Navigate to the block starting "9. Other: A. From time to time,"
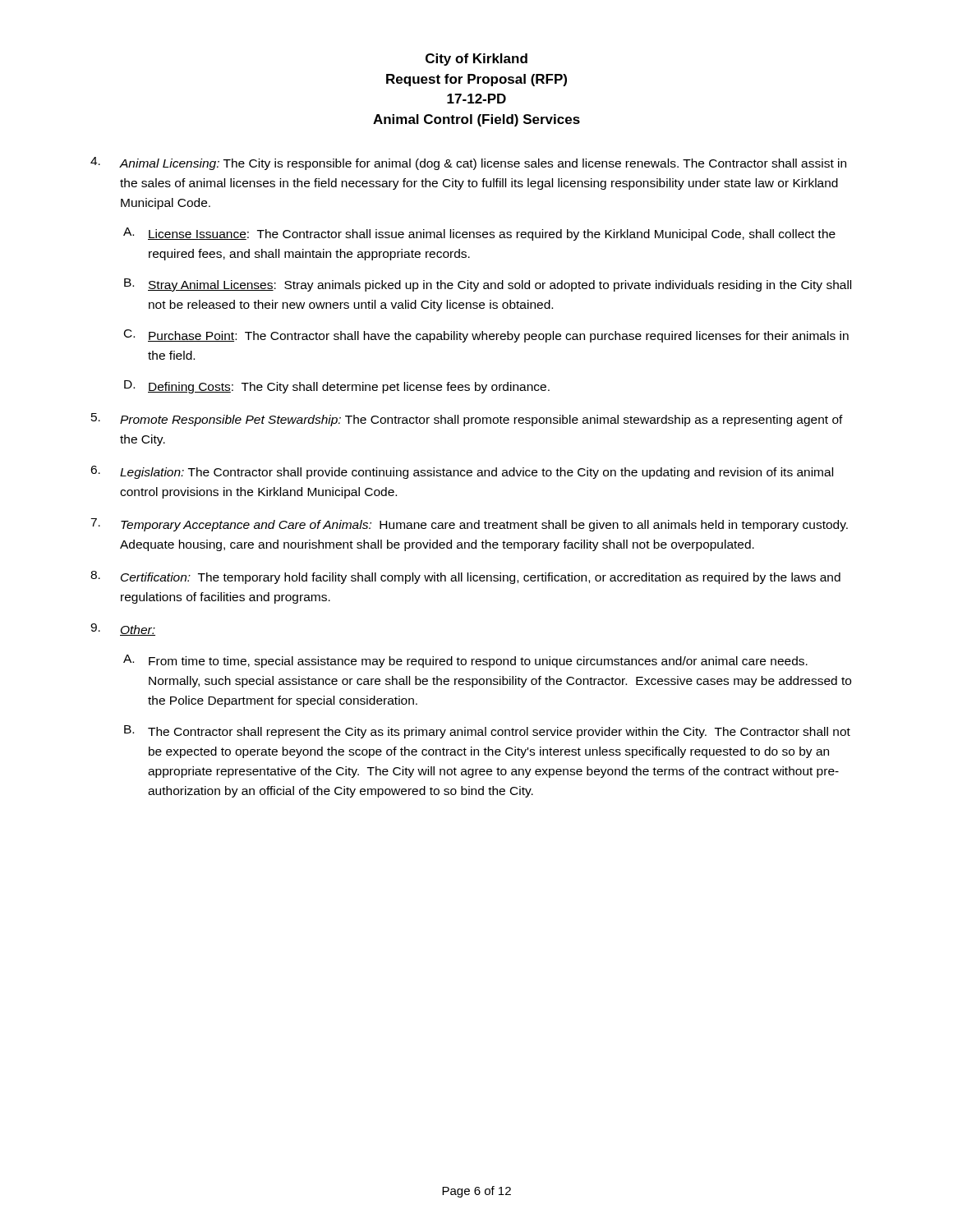Image resolution: width=953 pixels, height=1232 pixels. click(x=123, y=630)
